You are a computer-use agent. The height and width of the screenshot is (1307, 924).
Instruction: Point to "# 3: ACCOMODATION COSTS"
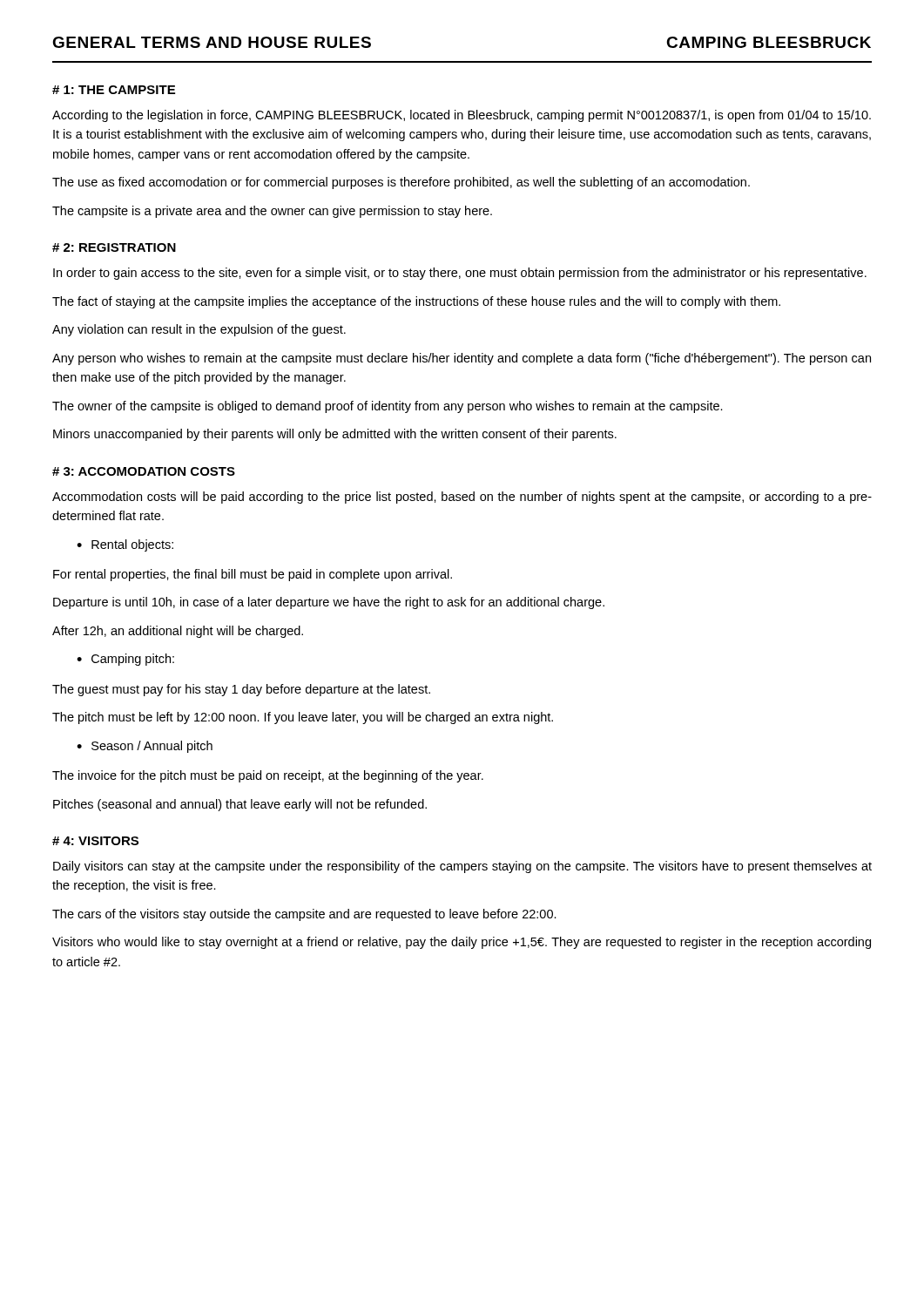tap(144, 471)
